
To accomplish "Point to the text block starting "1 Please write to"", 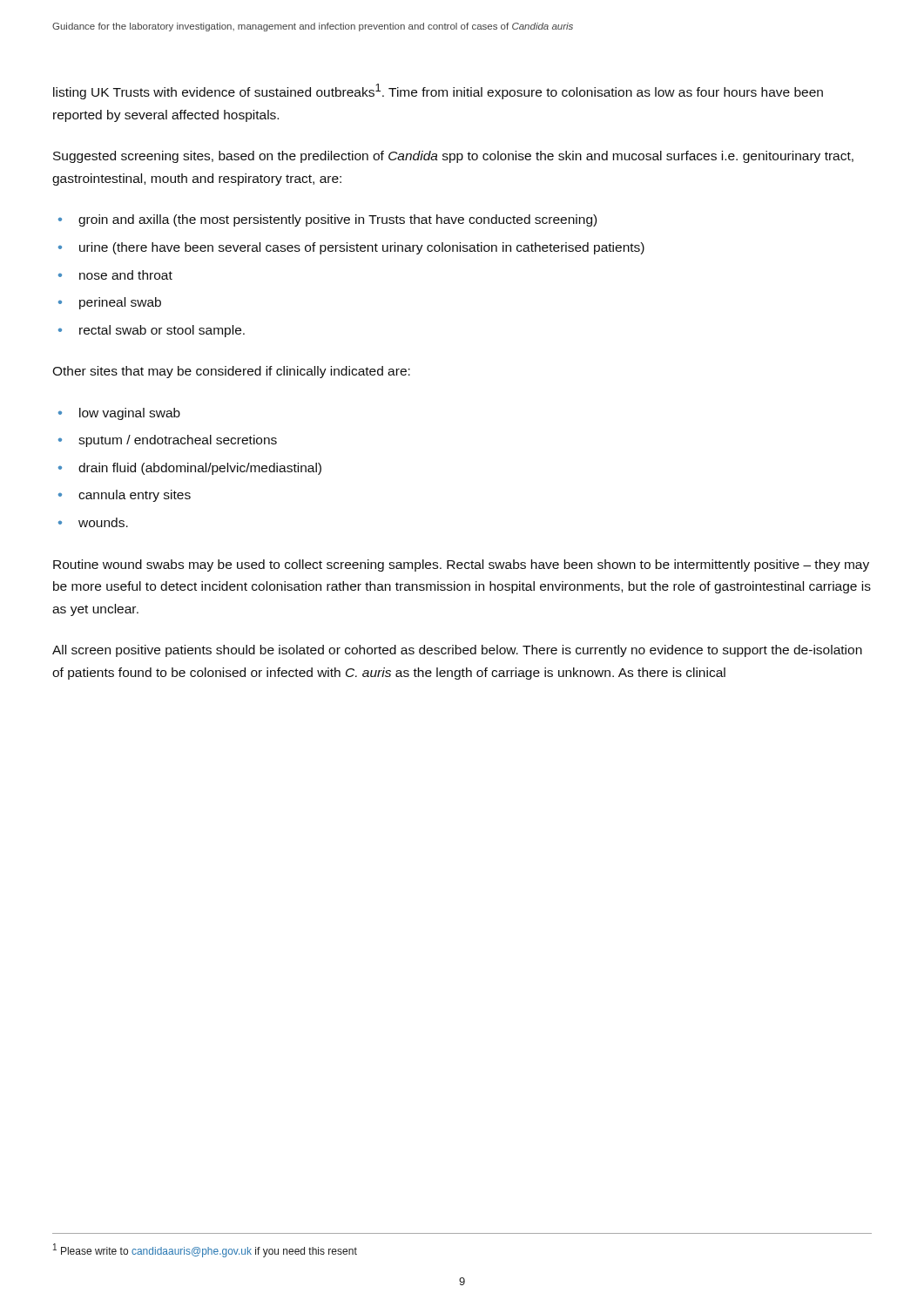I will click(205, 1250).
